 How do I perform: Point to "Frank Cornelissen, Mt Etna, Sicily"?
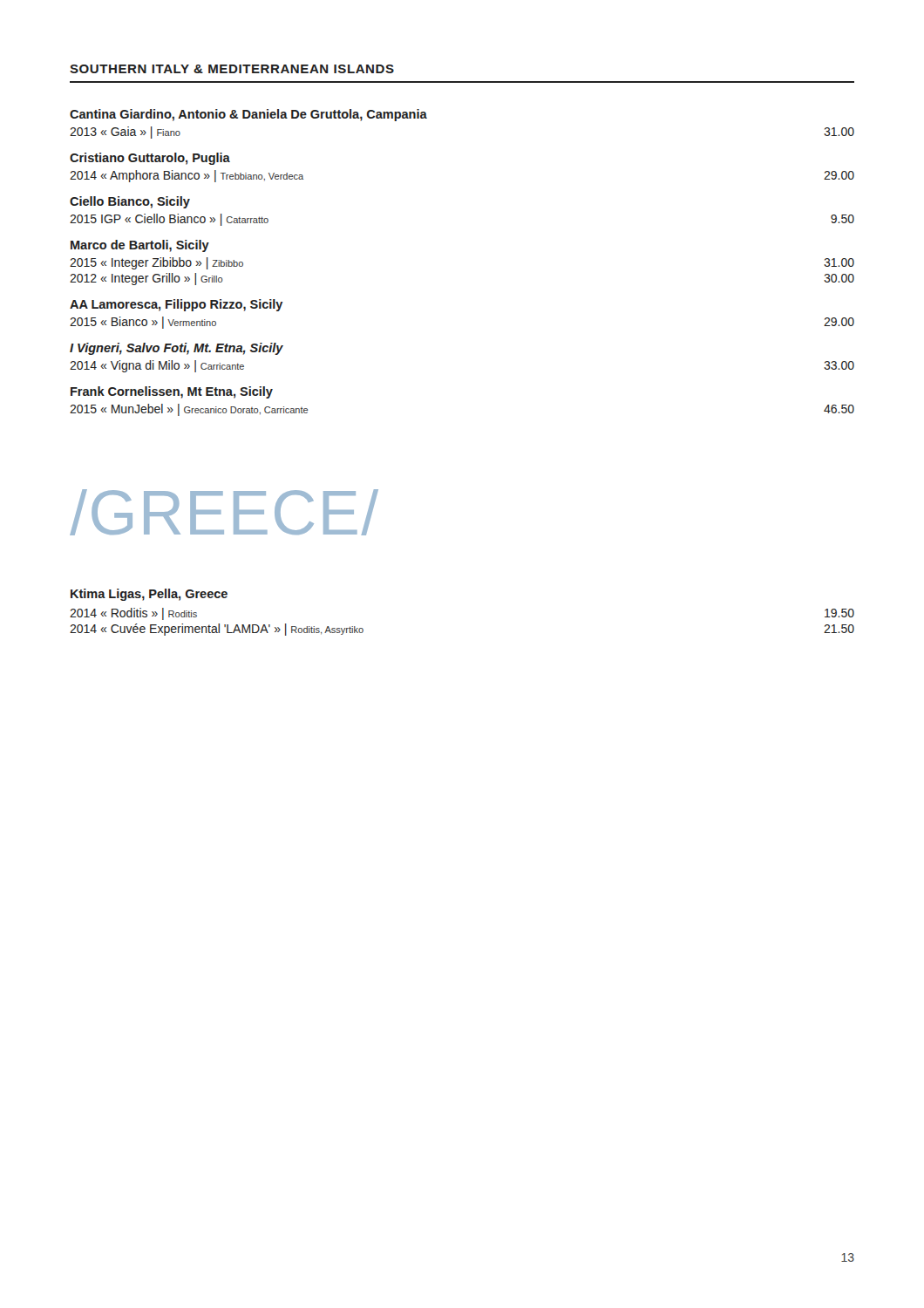171,392
